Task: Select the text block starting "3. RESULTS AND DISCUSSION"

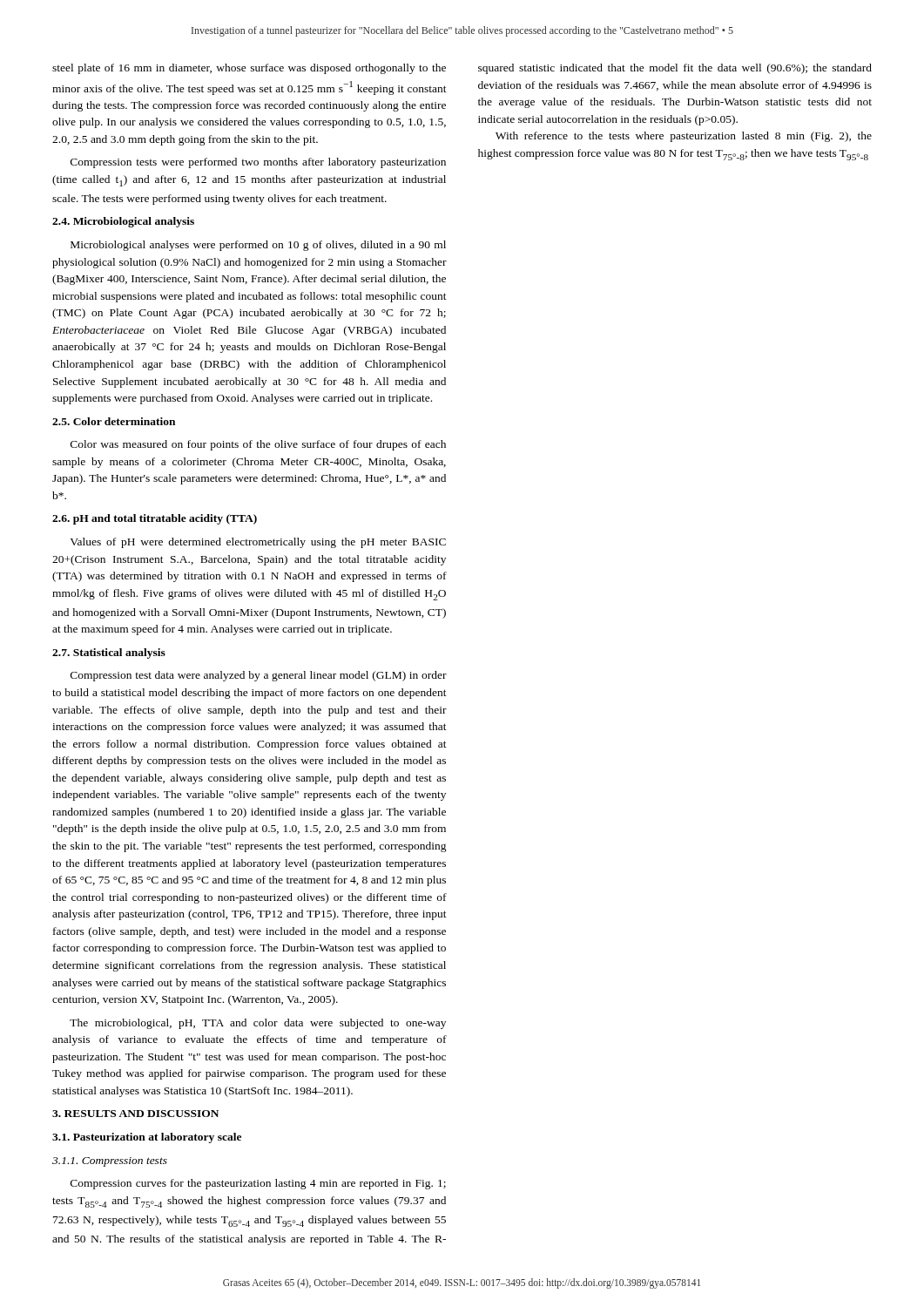Action: (135, 1114)
